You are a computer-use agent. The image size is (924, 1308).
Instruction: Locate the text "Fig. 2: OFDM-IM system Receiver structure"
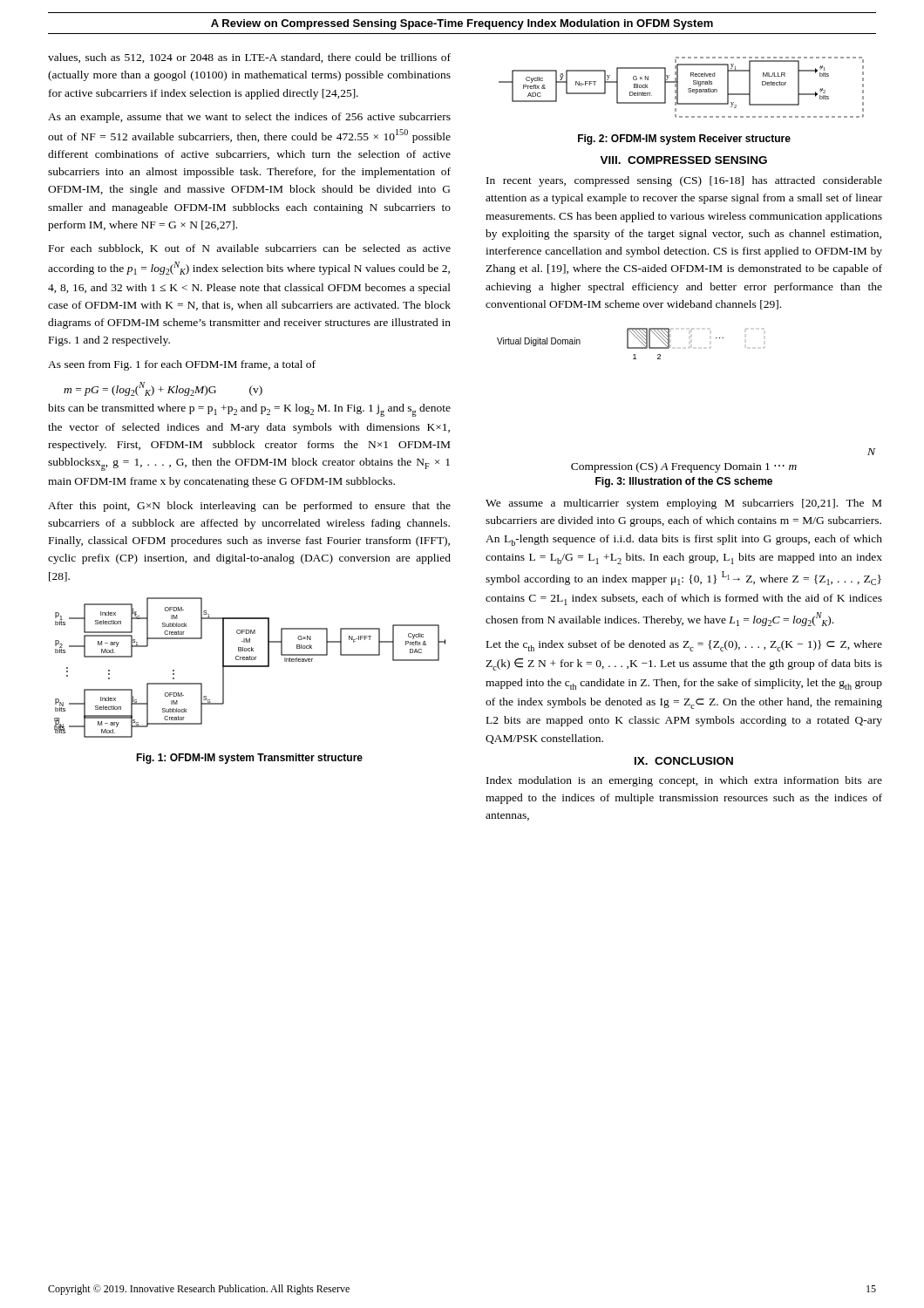(x=684, y=139)
